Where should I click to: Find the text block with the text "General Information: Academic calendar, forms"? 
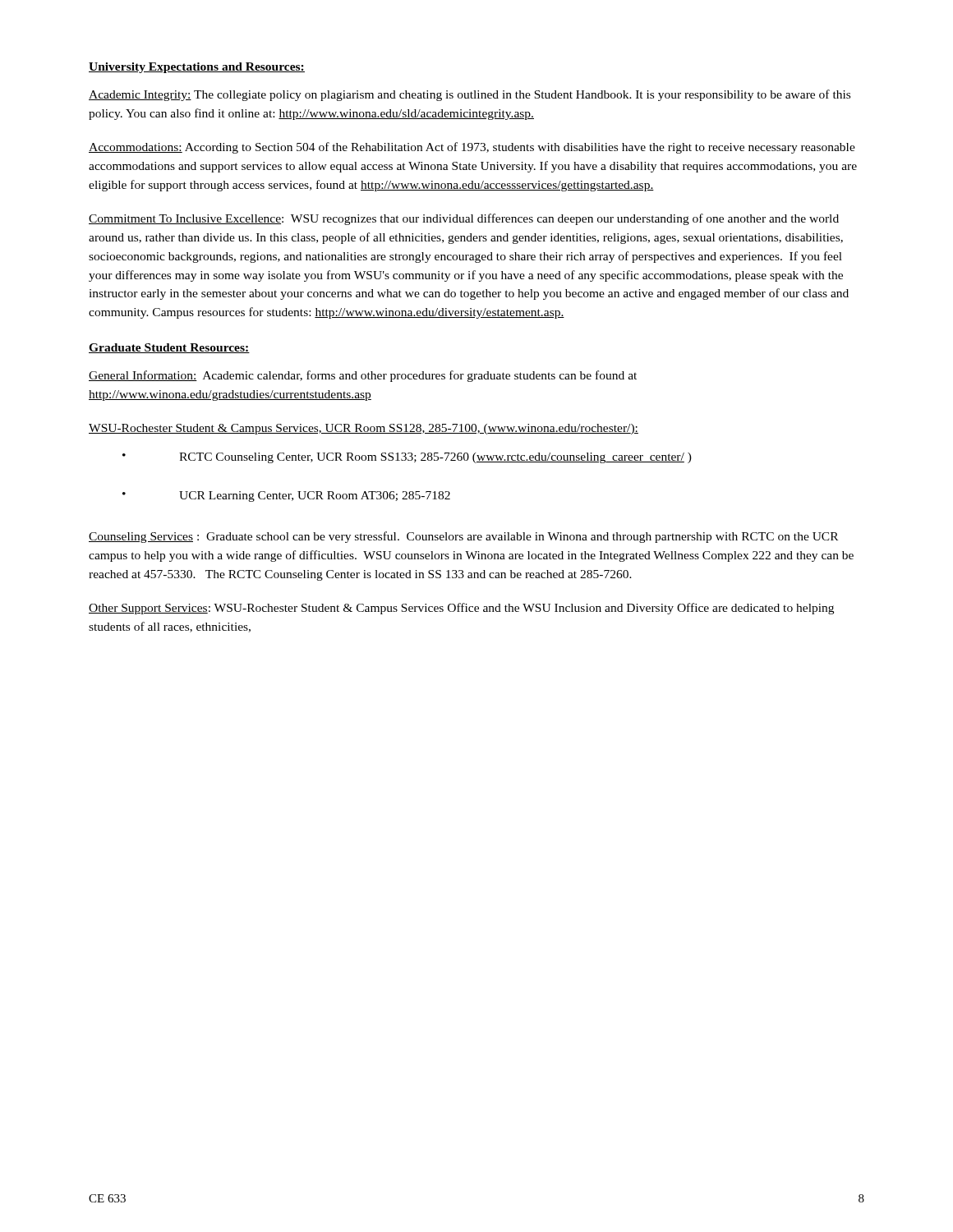[363, 385]
